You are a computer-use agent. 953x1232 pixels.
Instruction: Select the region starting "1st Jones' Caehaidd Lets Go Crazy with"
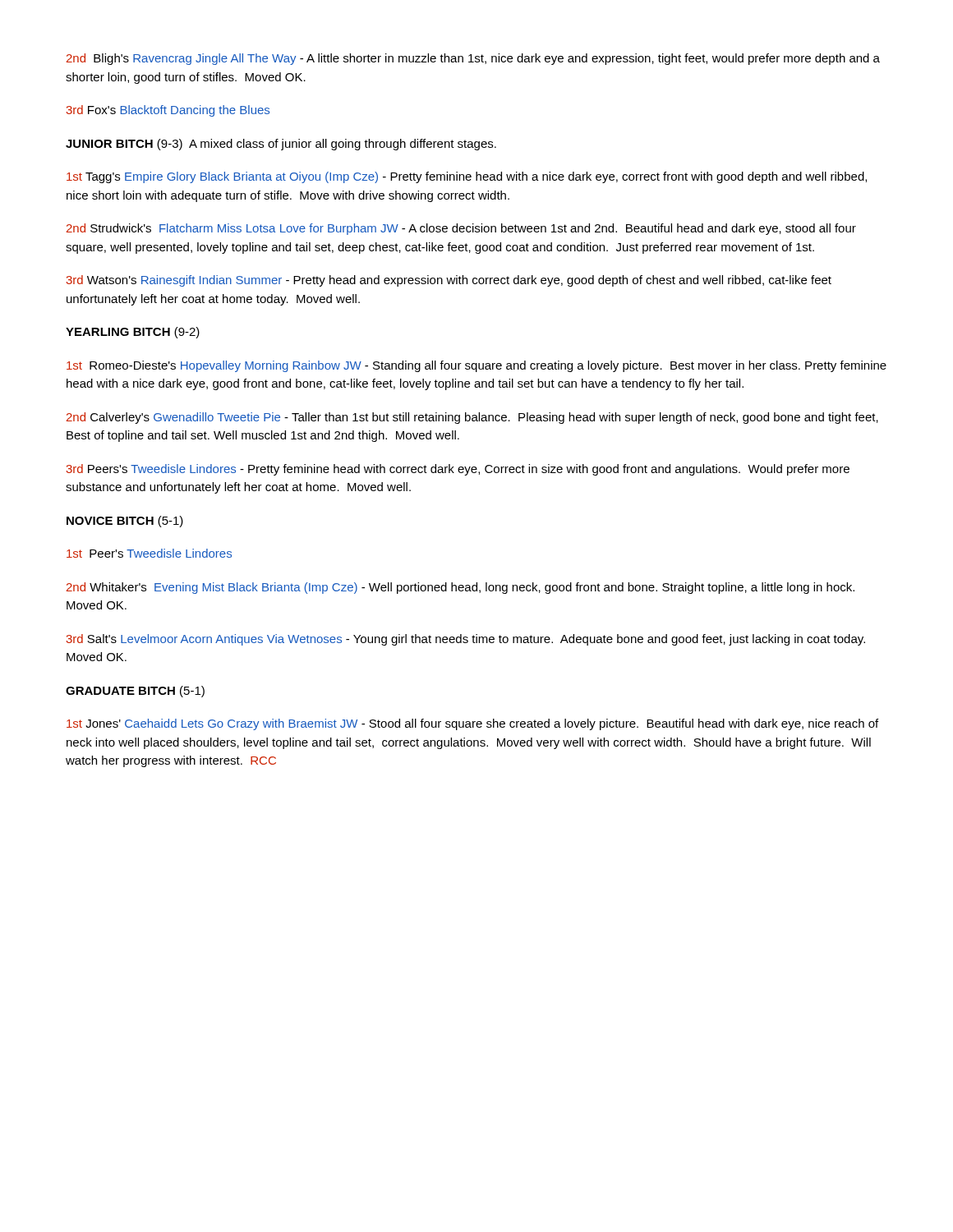point(472,742)
